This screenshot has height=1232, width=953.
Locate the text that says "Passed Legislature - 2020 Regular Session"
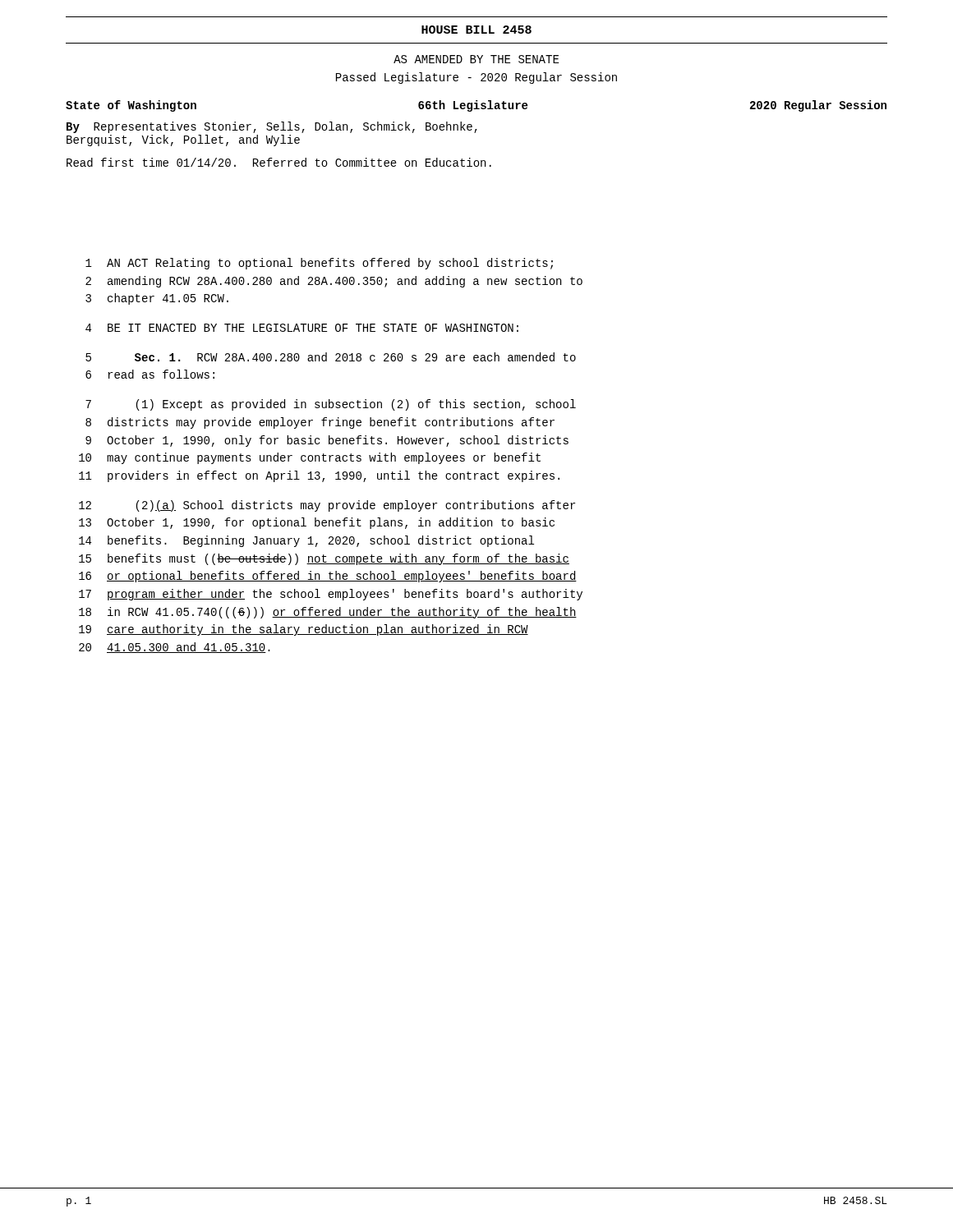[476, 78]
